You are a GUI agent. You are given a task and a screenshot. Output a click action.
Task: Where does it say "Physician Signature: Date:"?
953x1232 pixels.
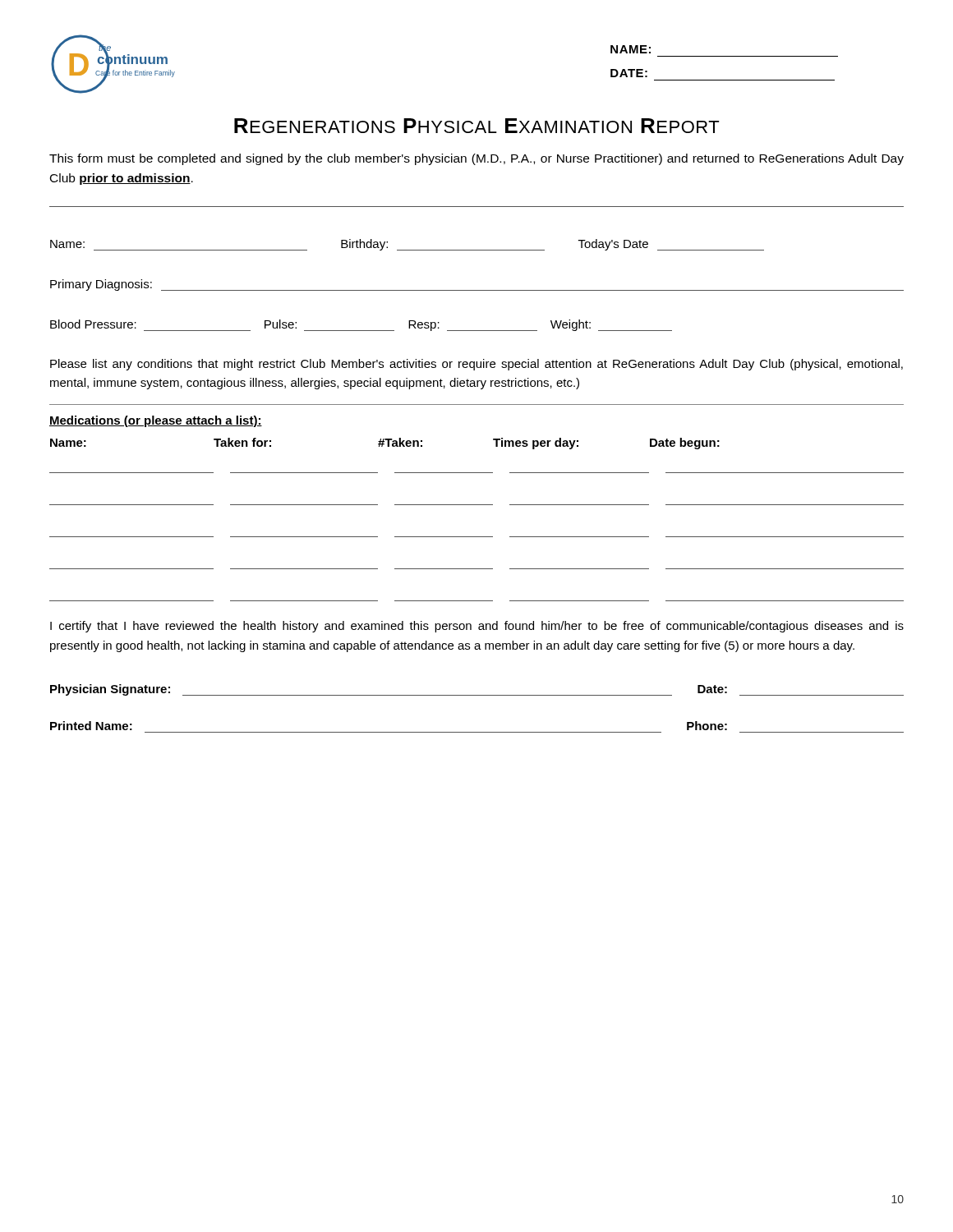click(x=476, y=687)
